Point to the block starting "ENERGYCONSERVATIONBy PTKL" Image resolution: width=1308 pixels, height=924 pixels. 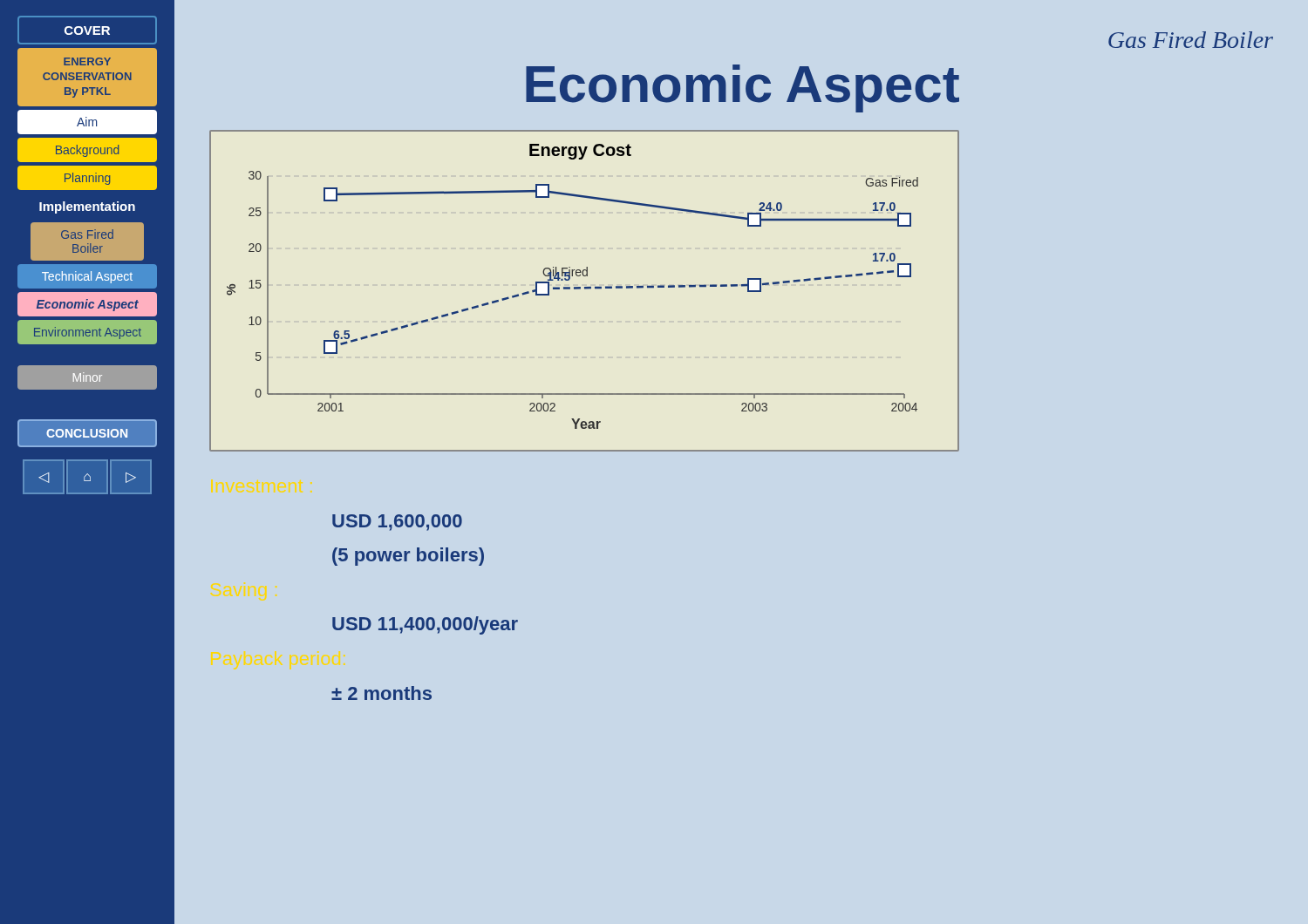[87, 76]
